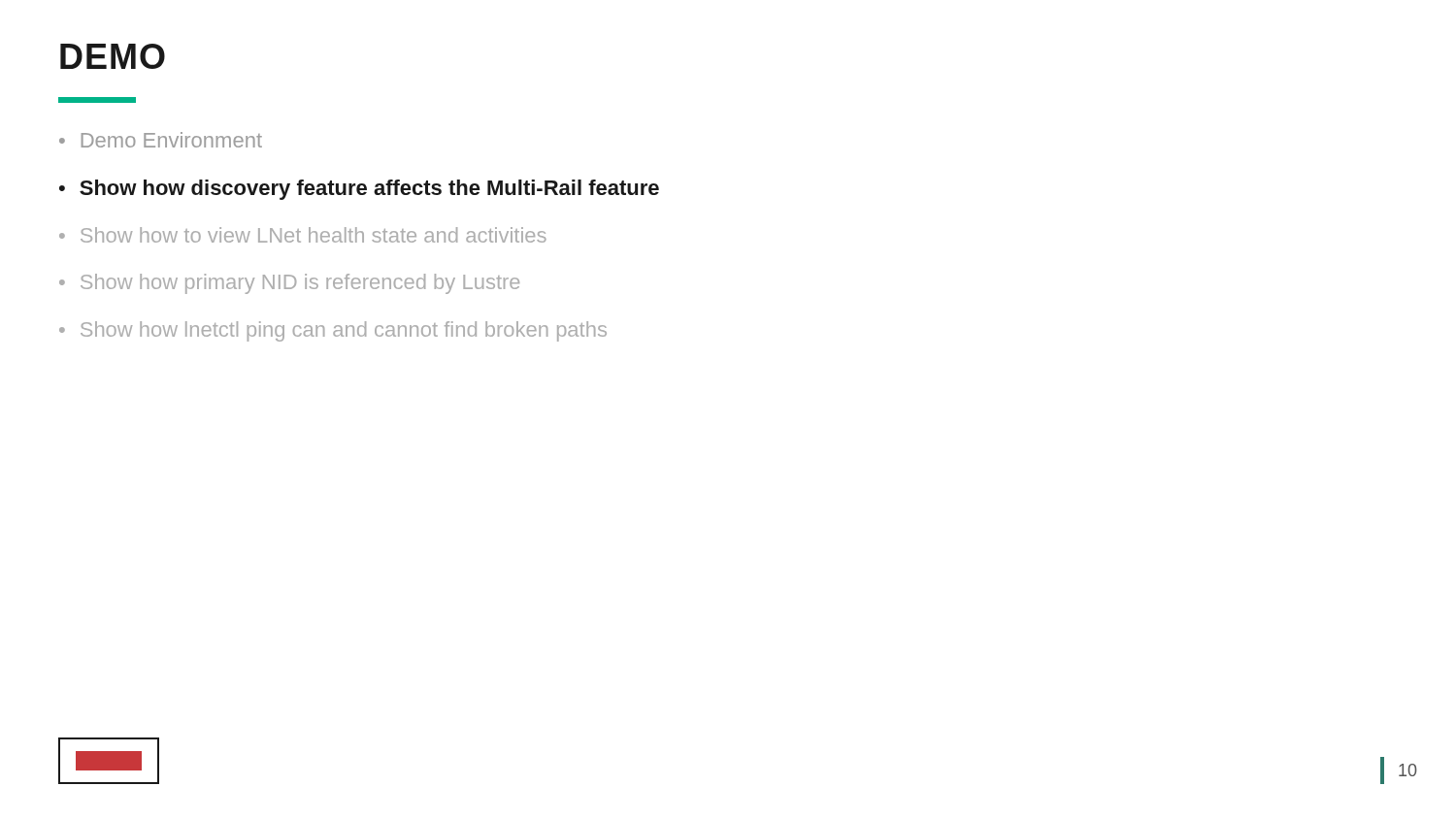Find the region starting "• Show how primary"
The width and height of the screenshot is (1456, 819).
(290, 283)
